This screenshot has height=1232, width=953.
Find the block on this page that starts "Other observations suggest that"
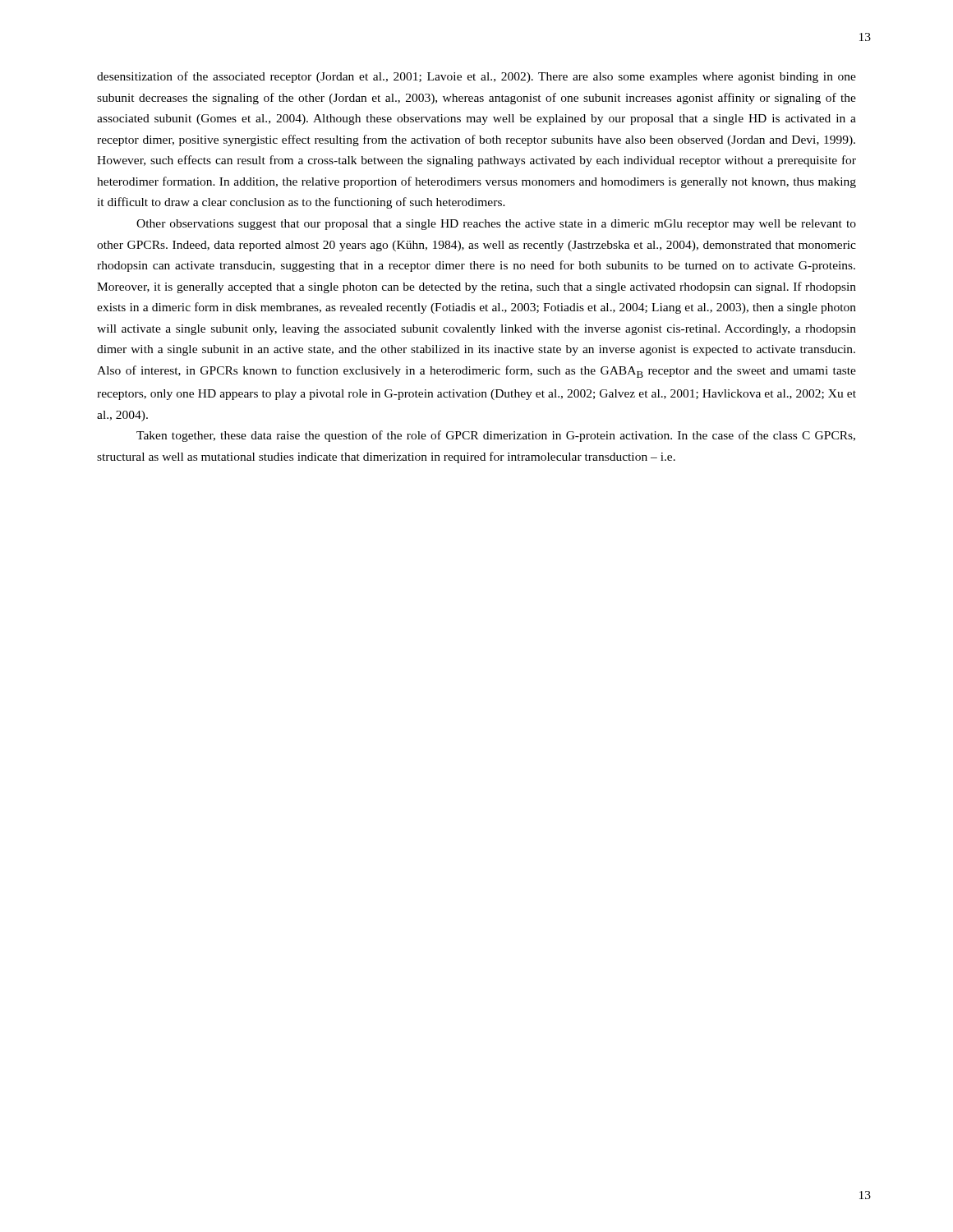[476, 319]
